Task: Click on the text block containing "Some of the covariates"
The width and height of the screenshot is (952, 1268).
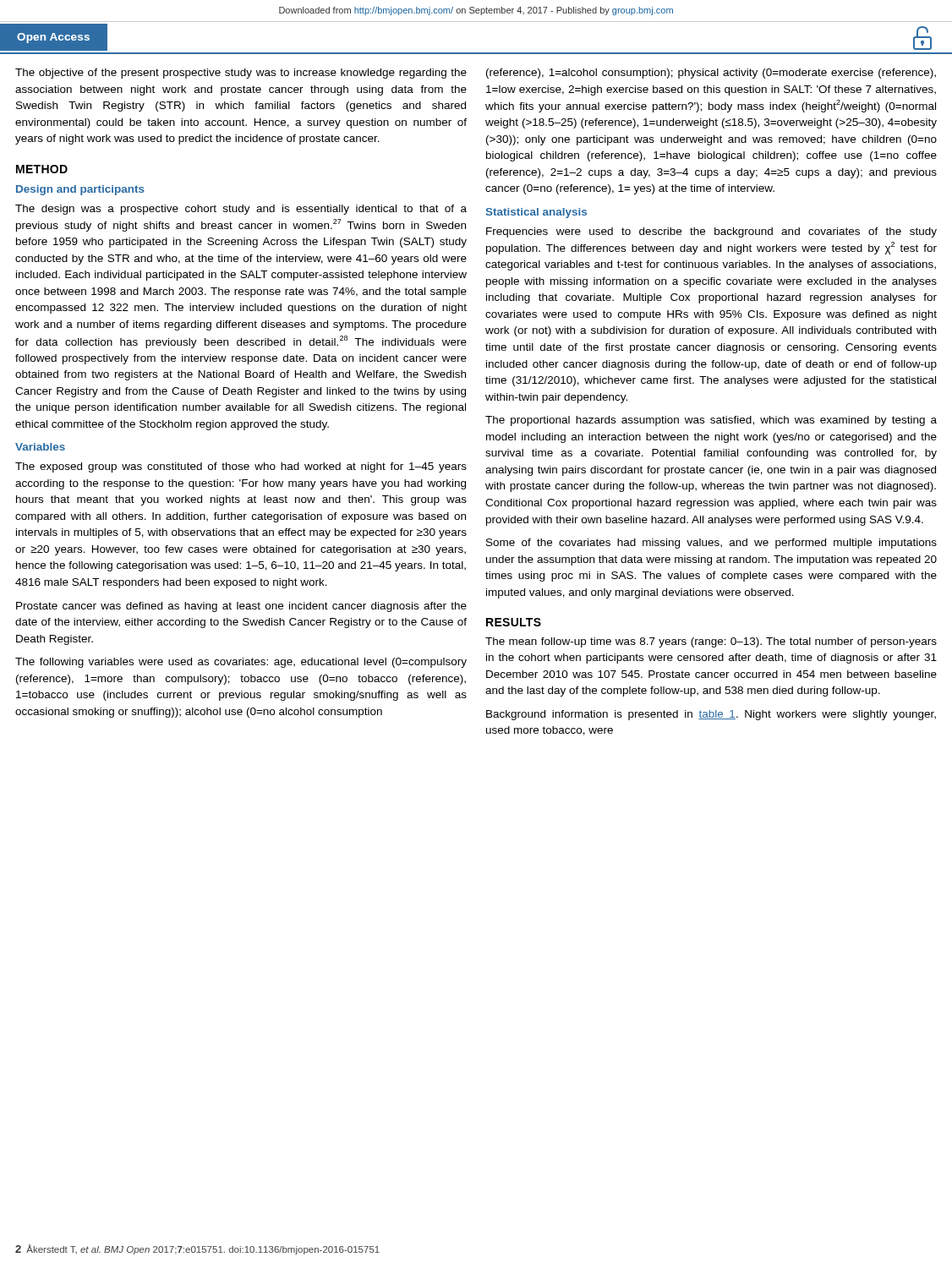Action: click(x=711, y=567)
